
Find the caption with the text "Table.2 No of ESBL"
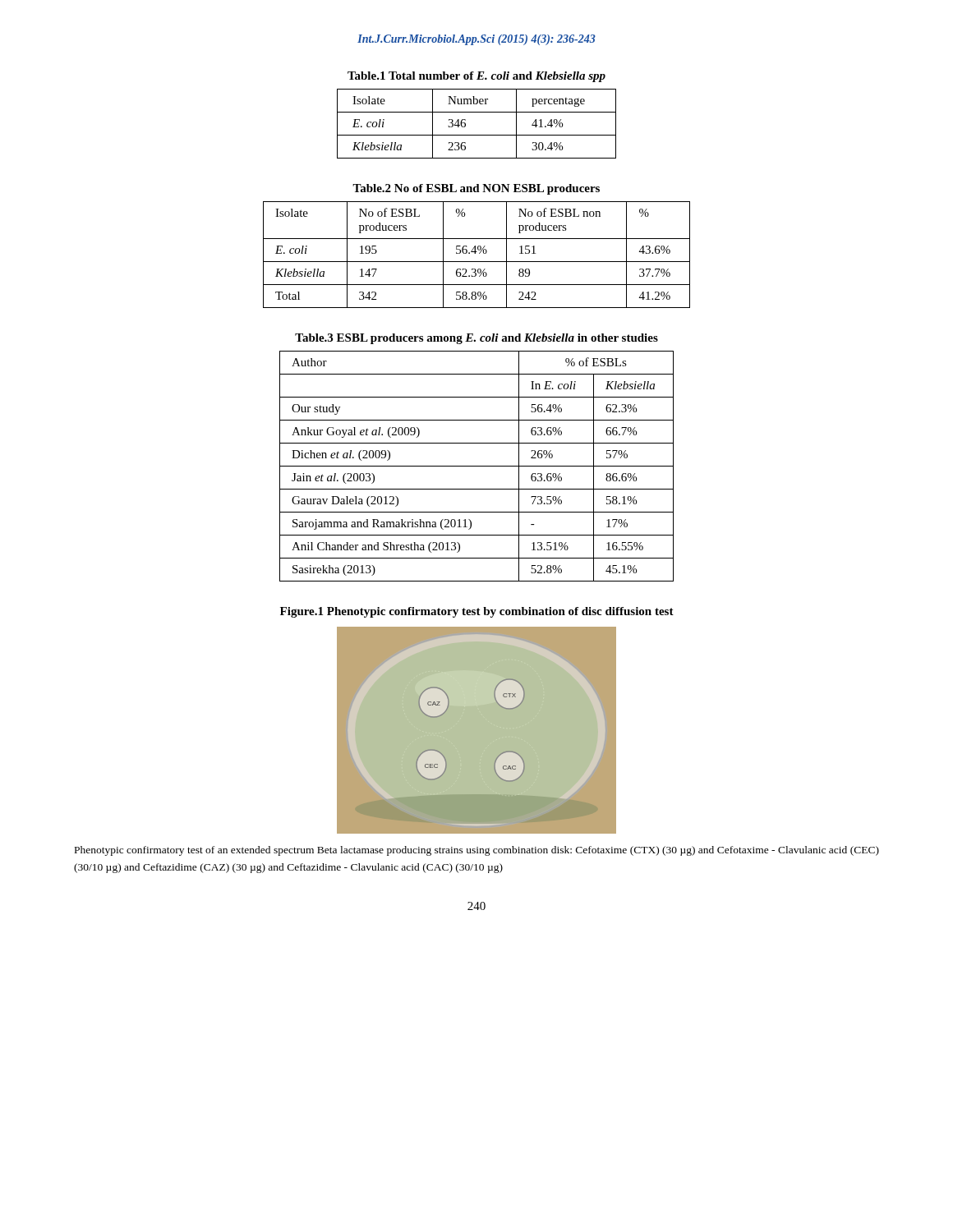tap(476, 188)
